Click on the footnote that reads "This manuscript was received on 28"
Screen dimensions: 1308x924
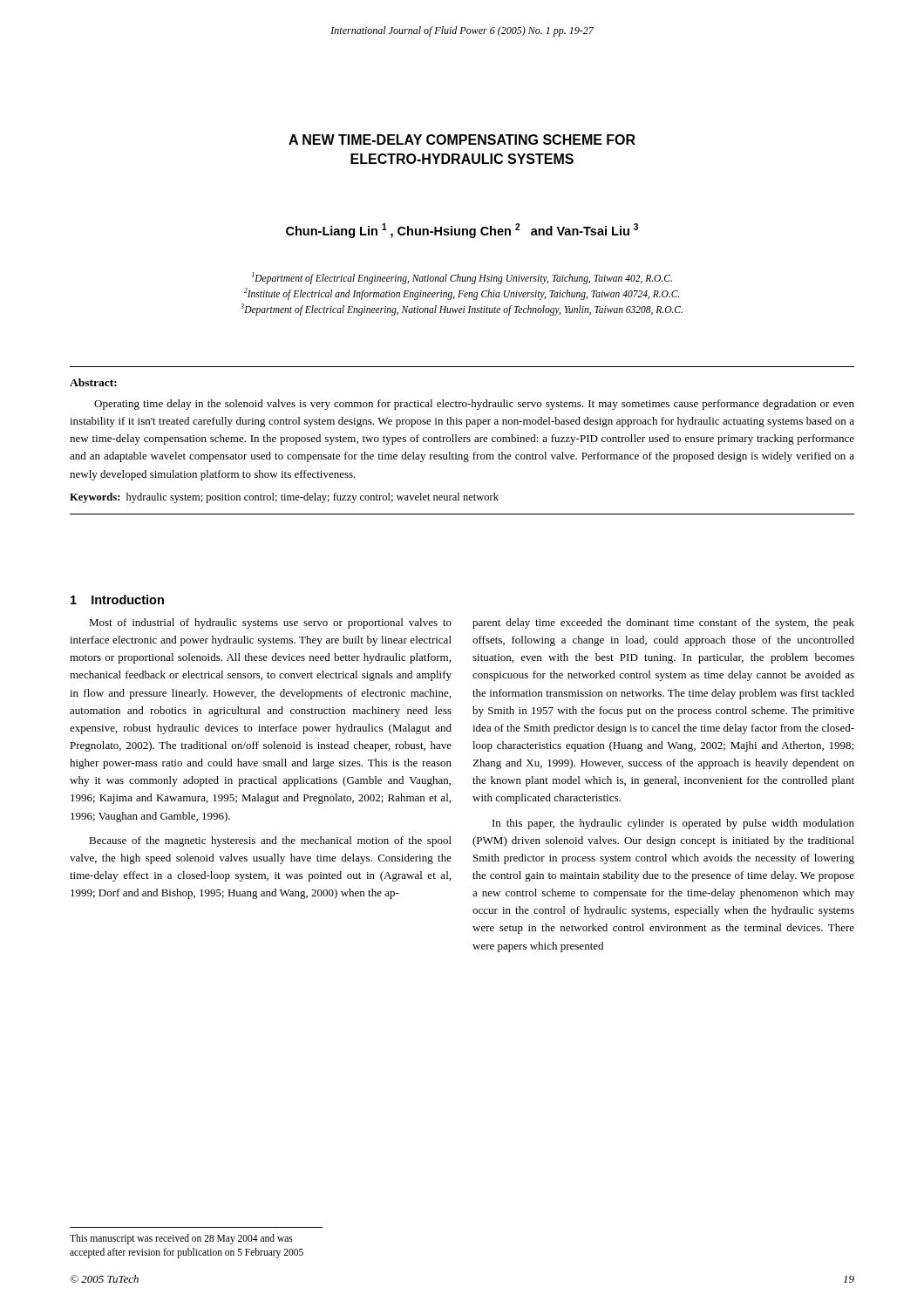(x=187, y=1245)
